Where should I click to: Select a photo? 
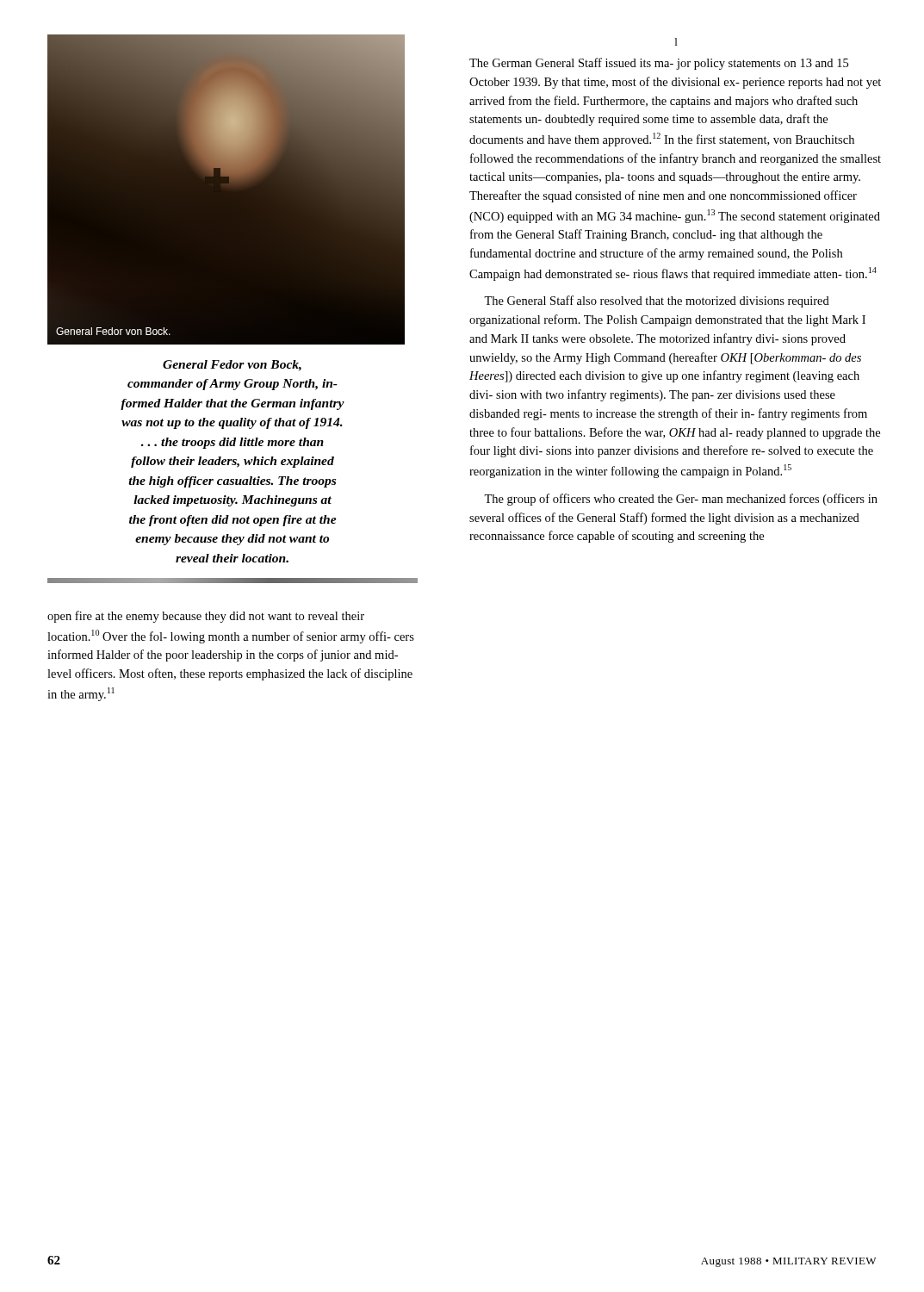click(226, 190)
